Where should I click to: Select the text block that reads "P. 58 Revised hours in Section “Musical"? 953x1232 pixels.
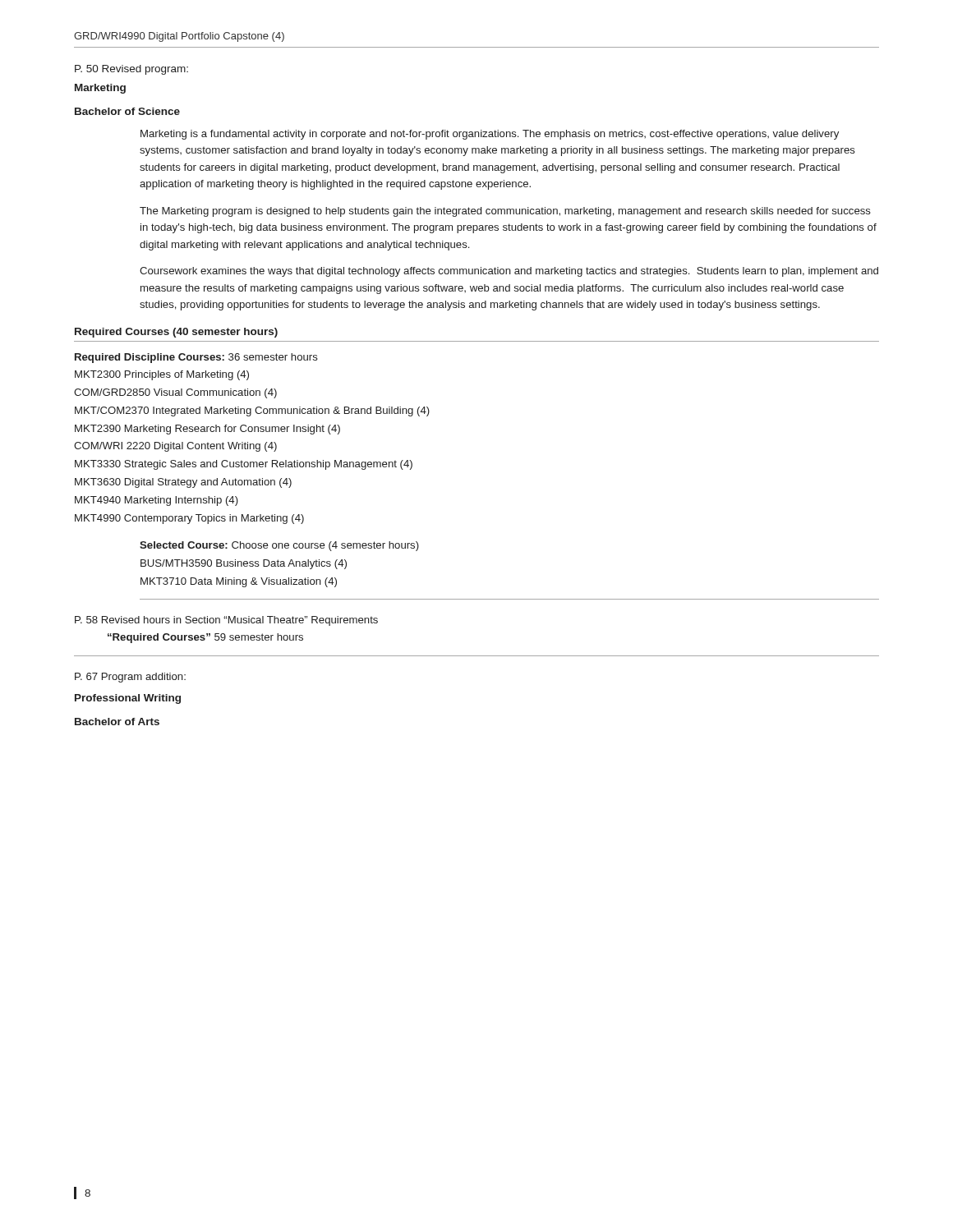pyautogui.click(x=226, y=629)
